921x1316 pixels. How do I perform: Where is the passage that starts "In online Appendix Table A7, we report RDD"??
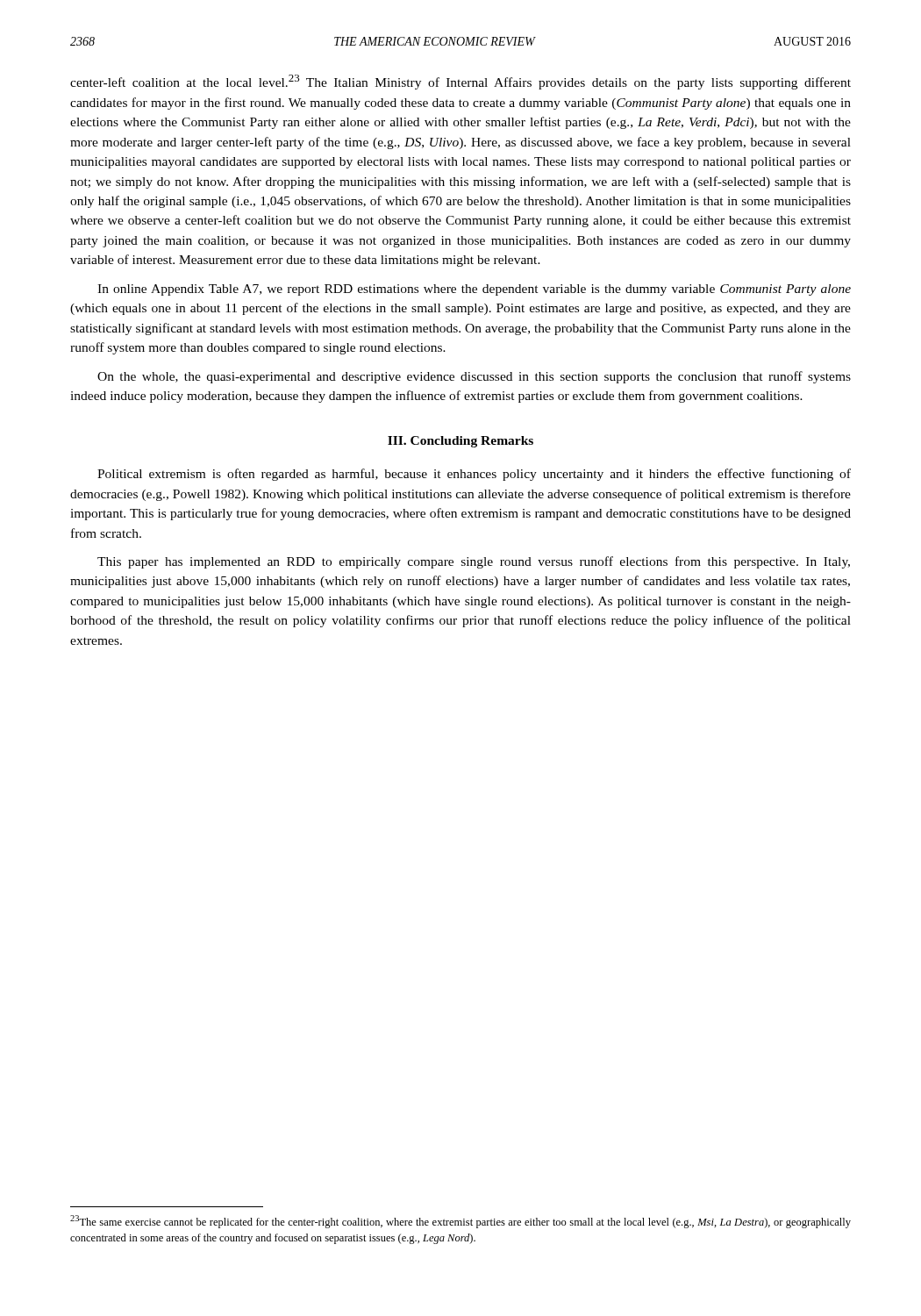(x=460, y=318)
